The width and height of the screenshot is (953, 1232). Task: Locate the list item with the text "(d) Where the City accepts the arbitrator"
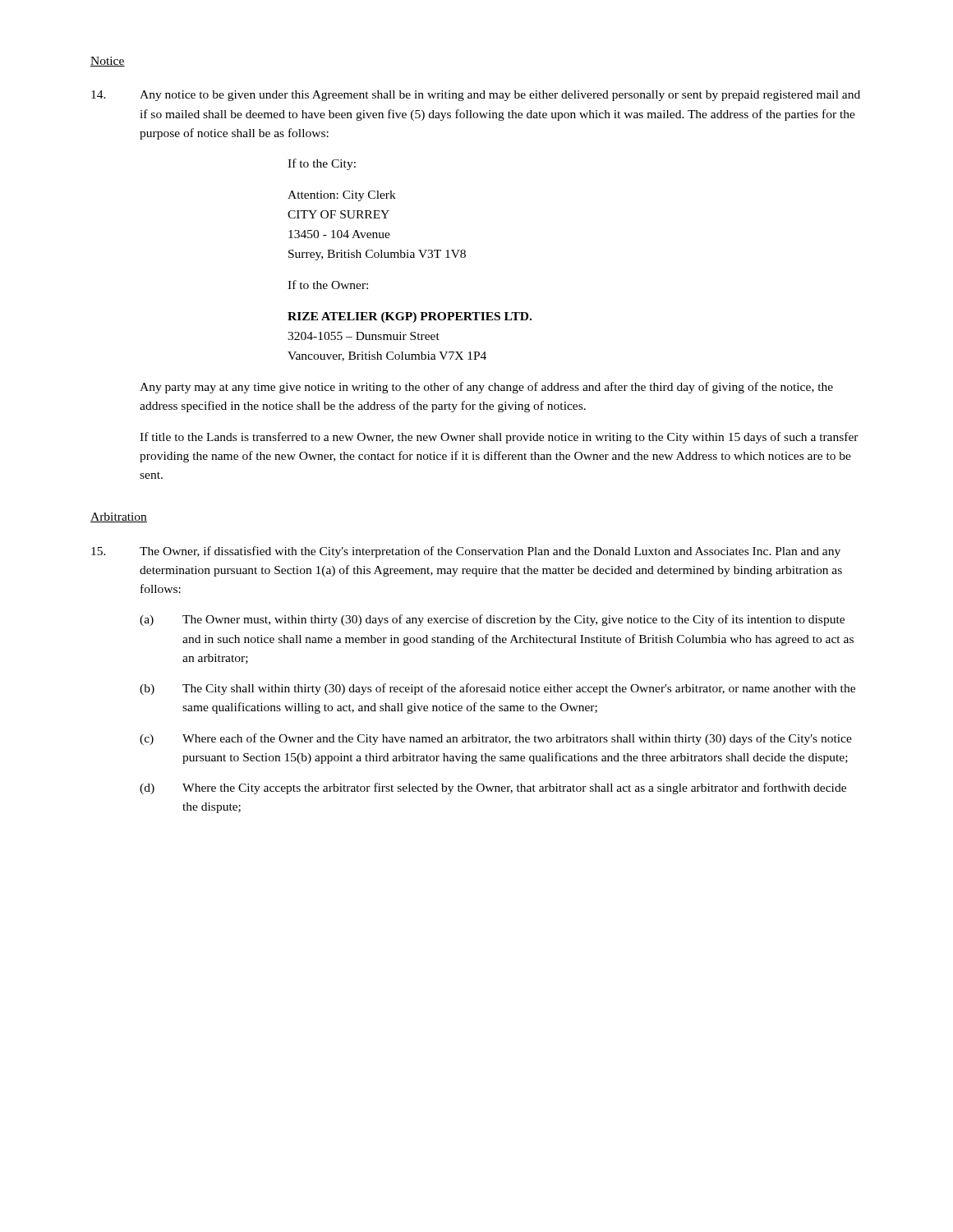click(x=501, y=797)
